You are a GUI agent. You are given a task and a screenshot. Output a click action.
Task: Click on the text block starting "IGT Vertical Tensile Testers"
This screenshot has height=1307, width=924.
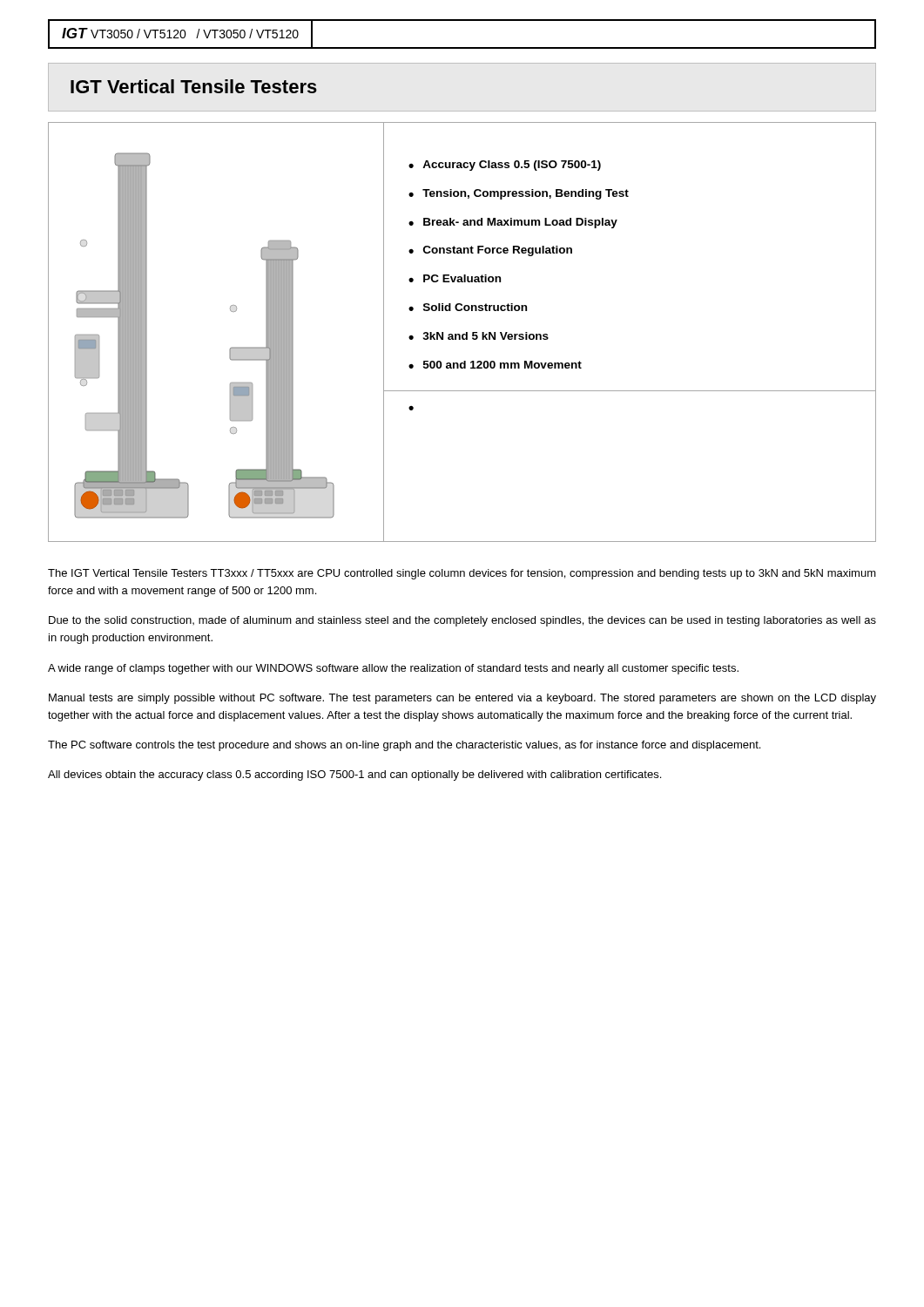[194, 86]
